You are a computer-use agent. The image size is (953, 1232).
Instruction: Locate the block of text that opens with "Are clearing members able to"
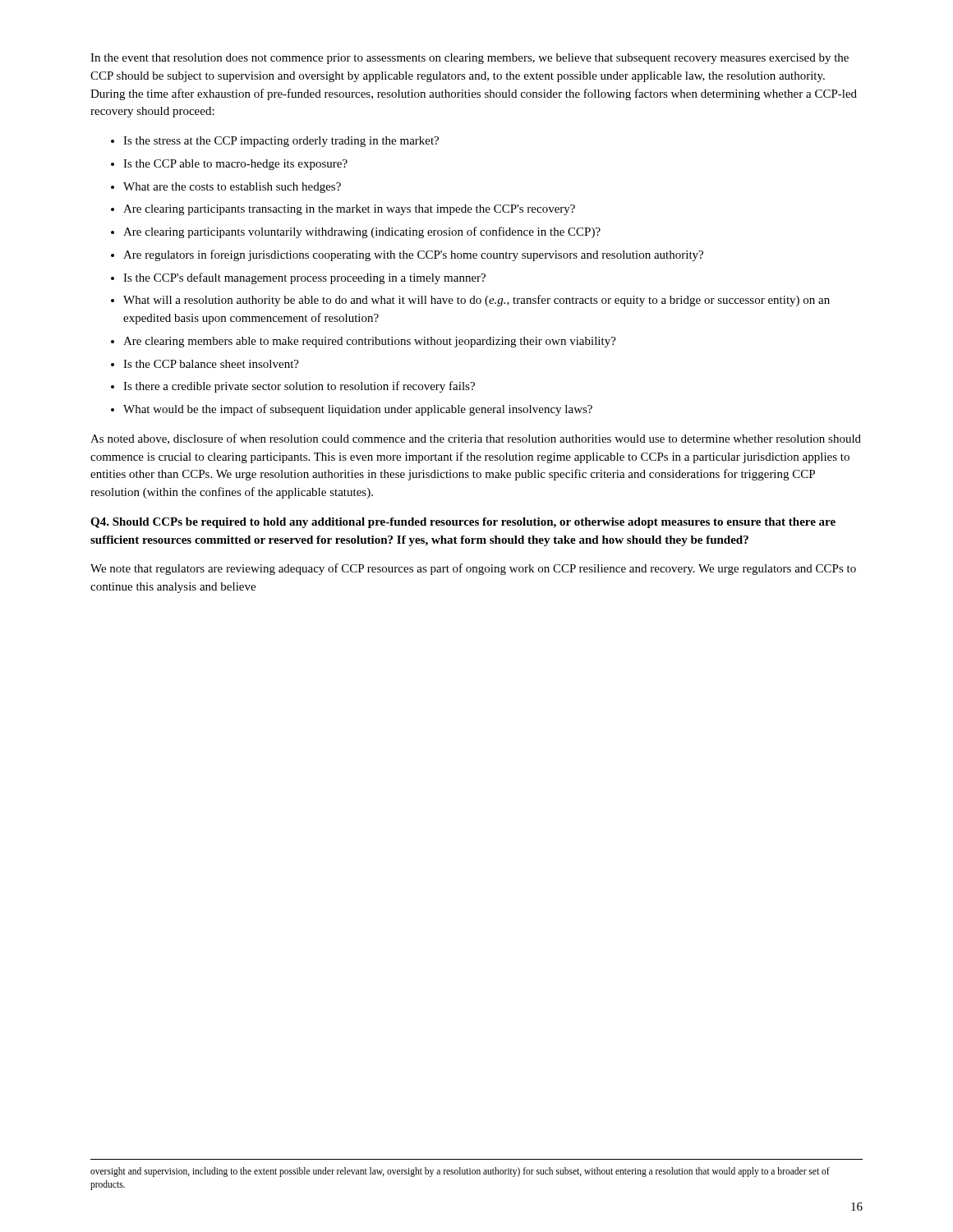(x=370, y=341)
